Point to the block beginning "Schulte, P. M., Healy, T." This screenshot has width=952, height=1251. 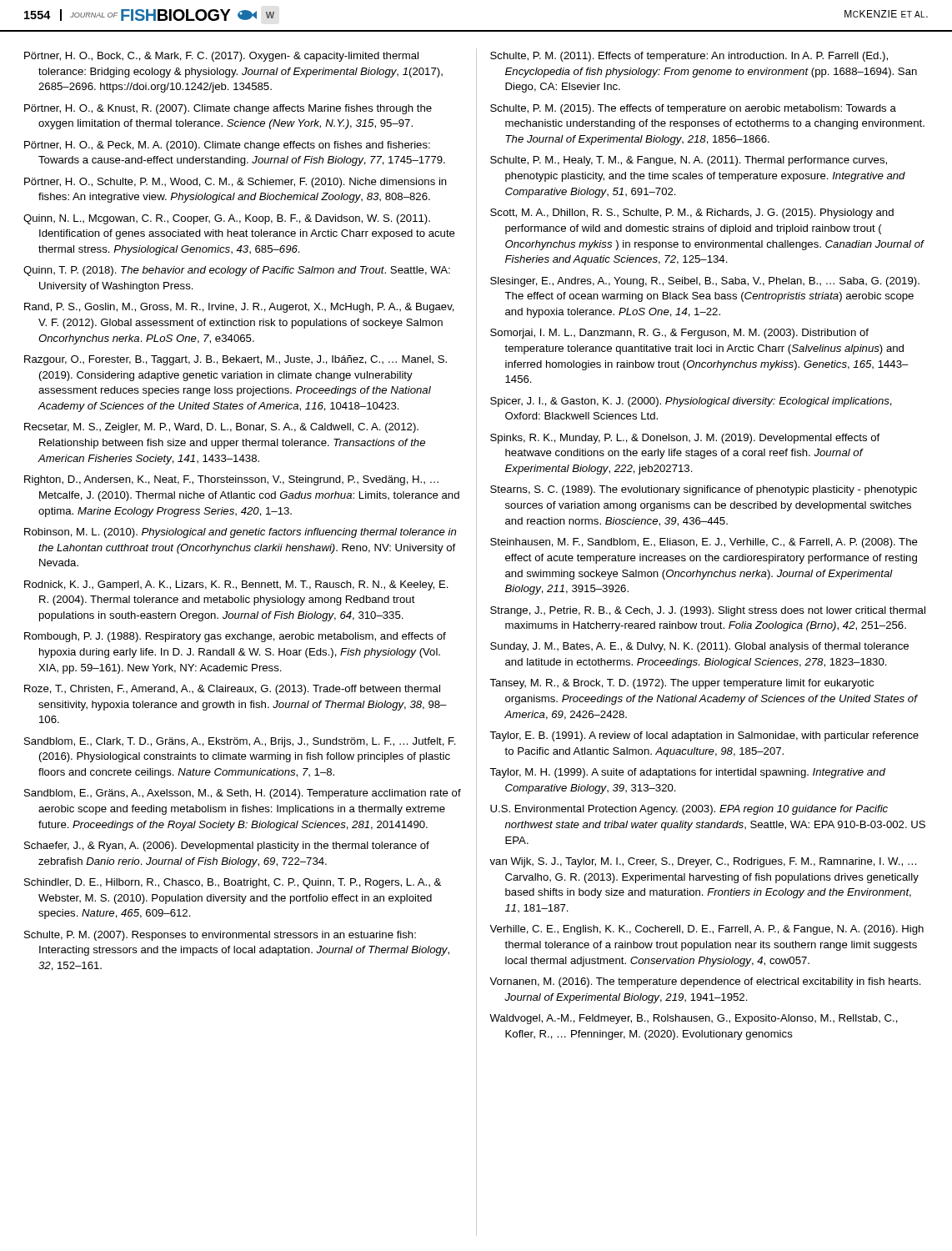[x=697, y=176]
